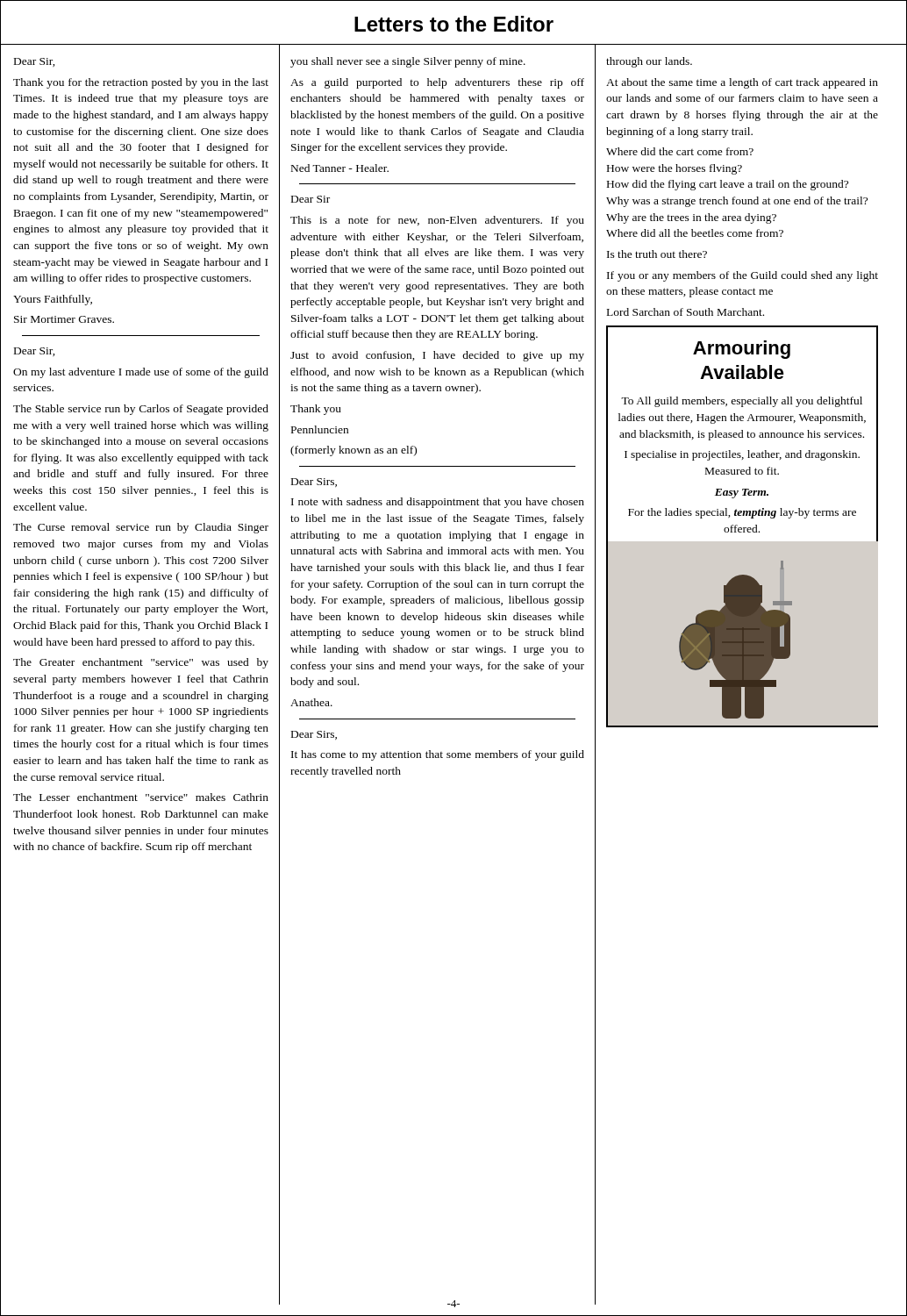
Task: Point to the block beginning "To All guild members, especially"
Action: pos(742,465)
